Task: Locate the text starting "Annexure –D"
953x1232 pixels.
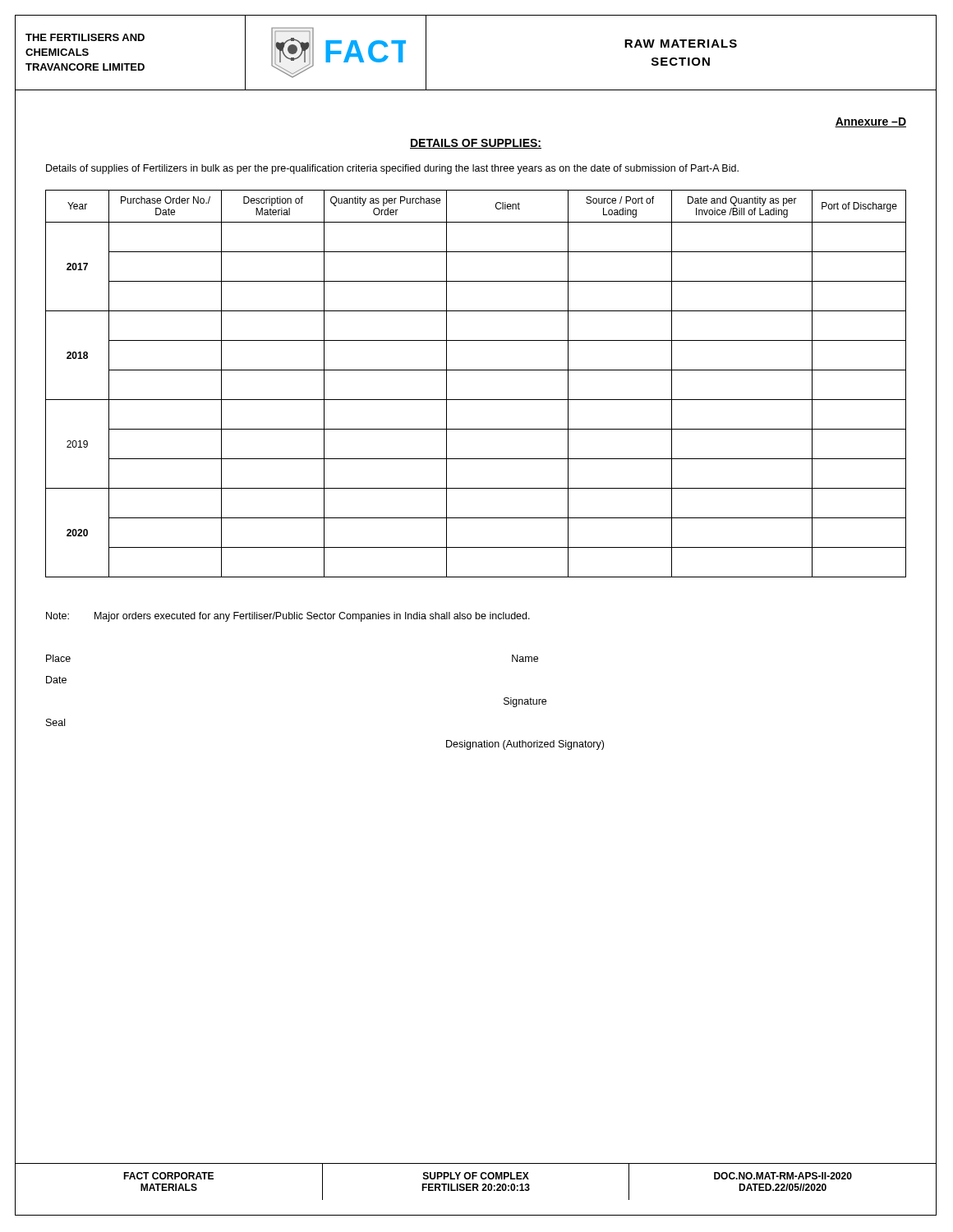Action: pyautogui.click(x=871, y=122)
